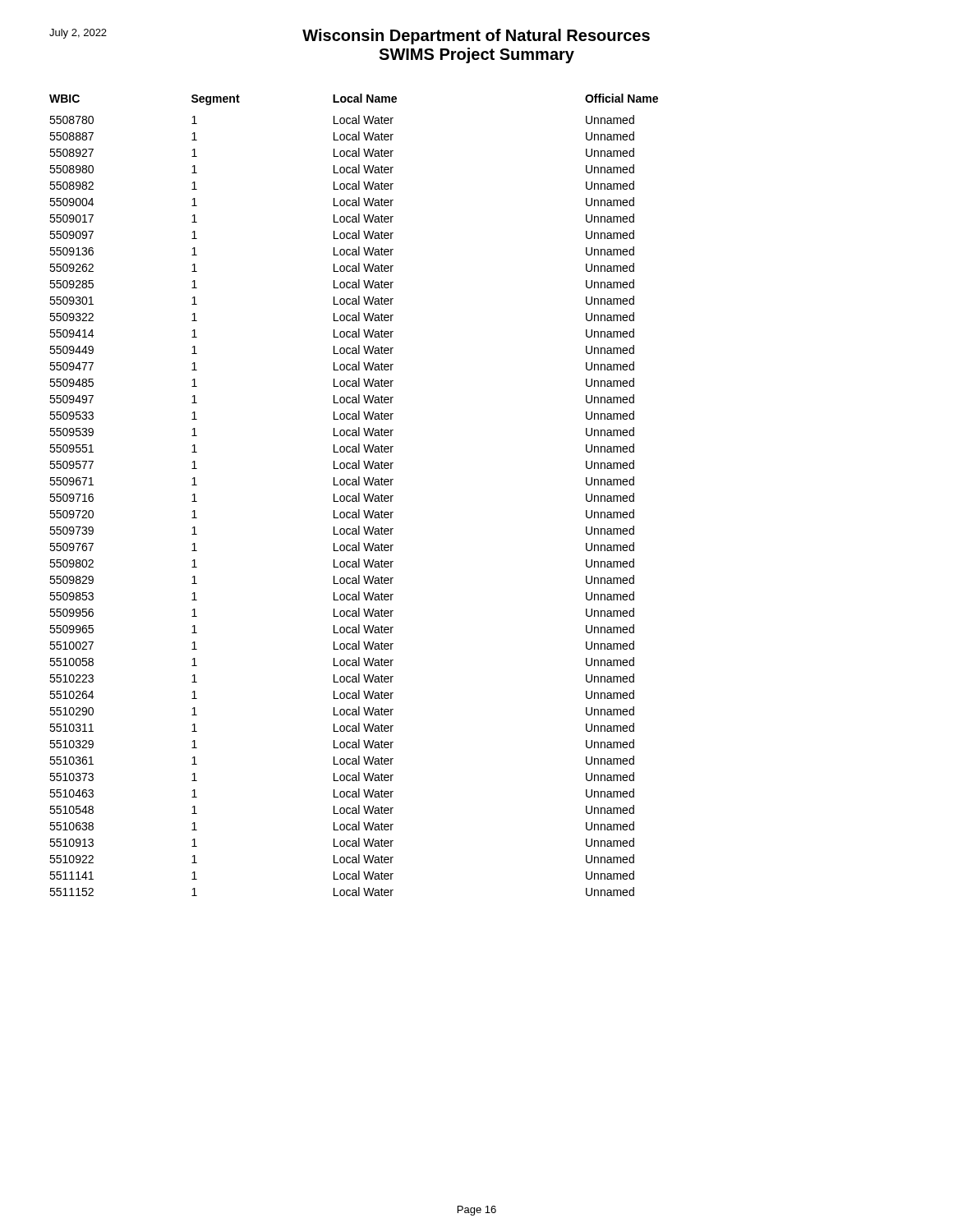This screenshot has height=1232, width=953.
Task: Click on the table containing "Local Water"
Action: [x=476, y=494]
